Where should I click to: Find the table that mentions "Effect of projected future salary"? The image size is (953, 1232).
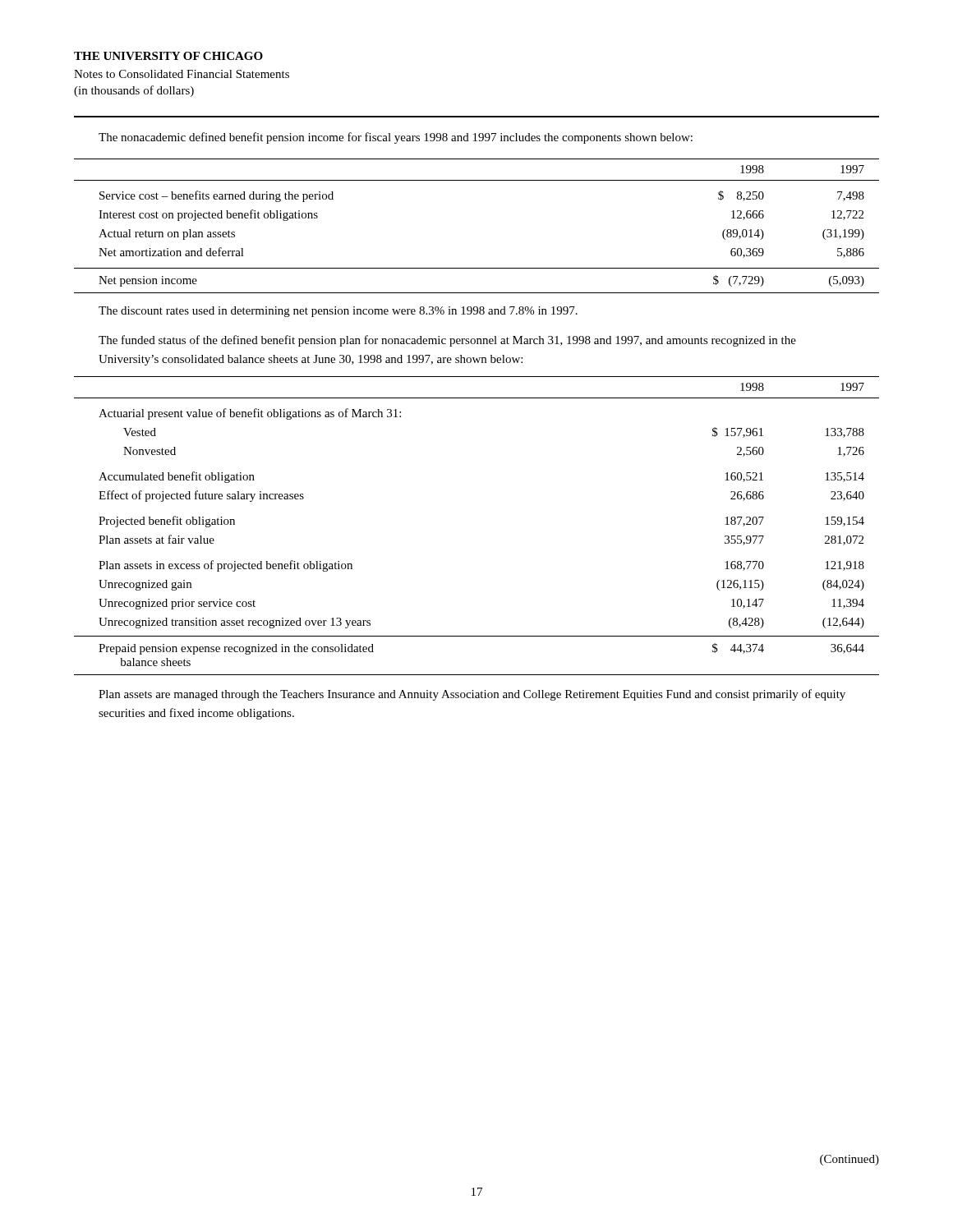pos(476,526)
